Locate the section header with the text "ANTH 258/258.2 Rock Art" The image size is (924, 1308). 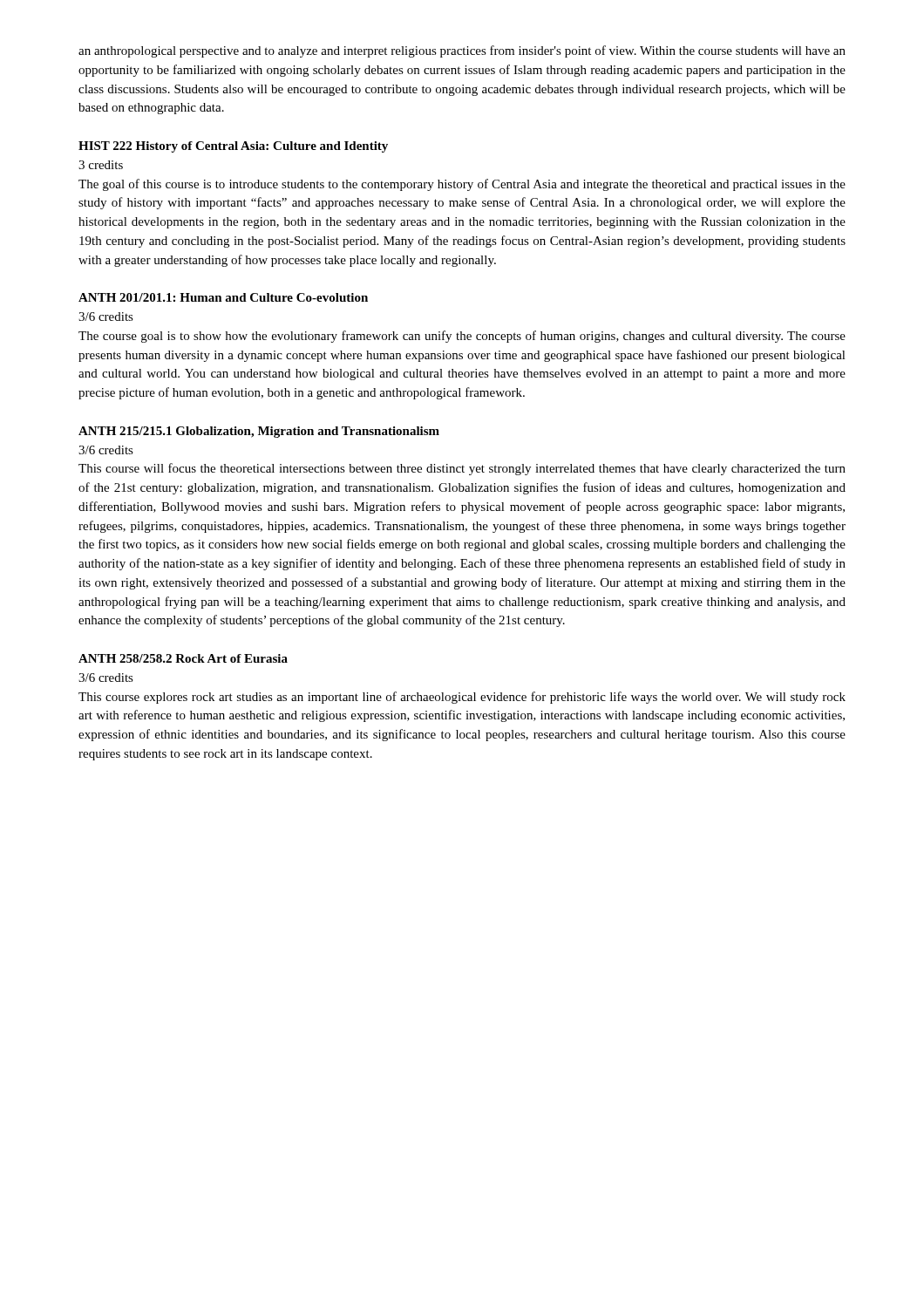(183, 658)
